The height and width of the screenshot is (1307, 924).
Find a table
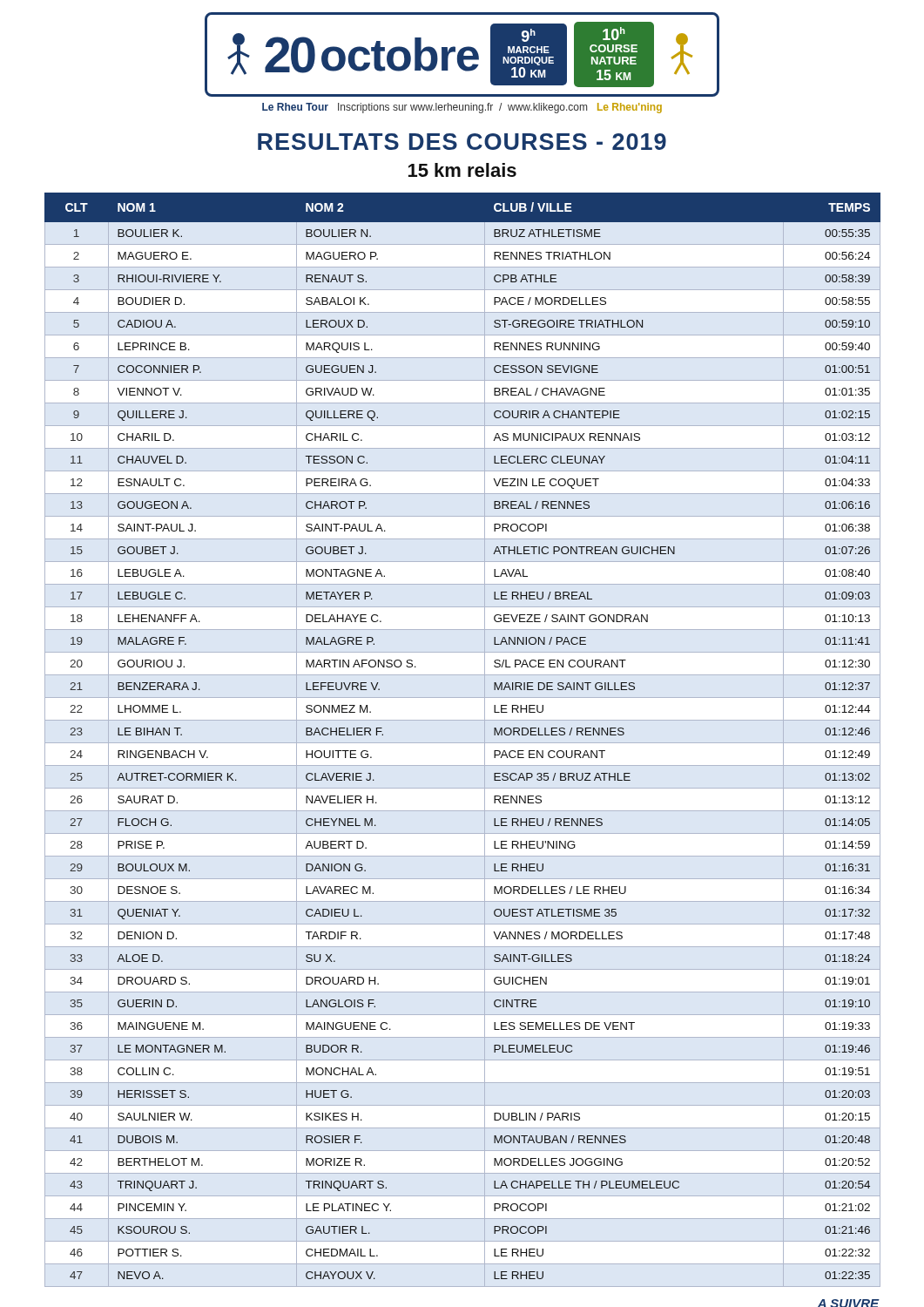(x=462, y=740)
